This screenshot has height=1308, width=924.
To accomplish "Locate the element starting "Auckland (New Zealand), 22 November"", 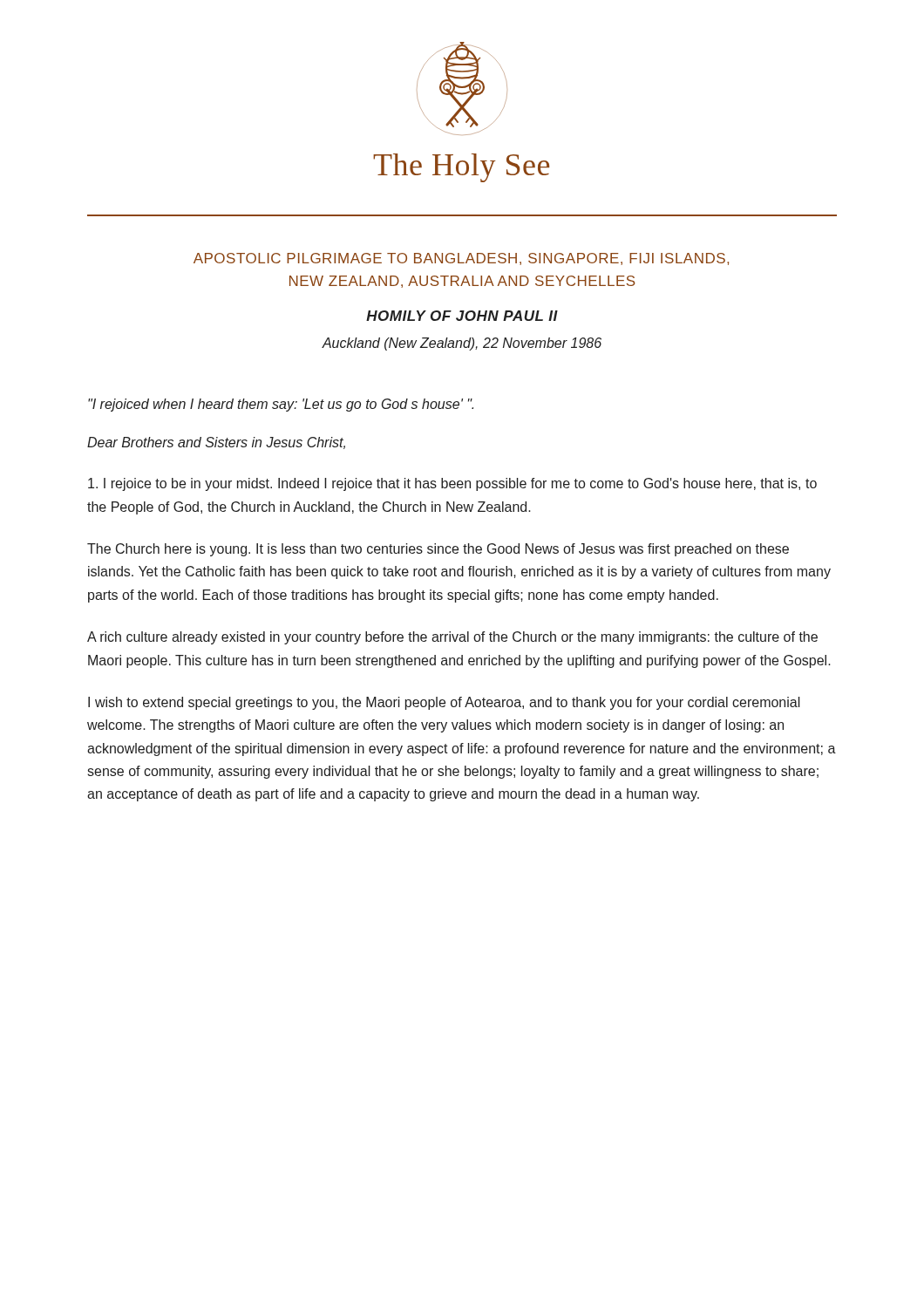I will [462, 343].
